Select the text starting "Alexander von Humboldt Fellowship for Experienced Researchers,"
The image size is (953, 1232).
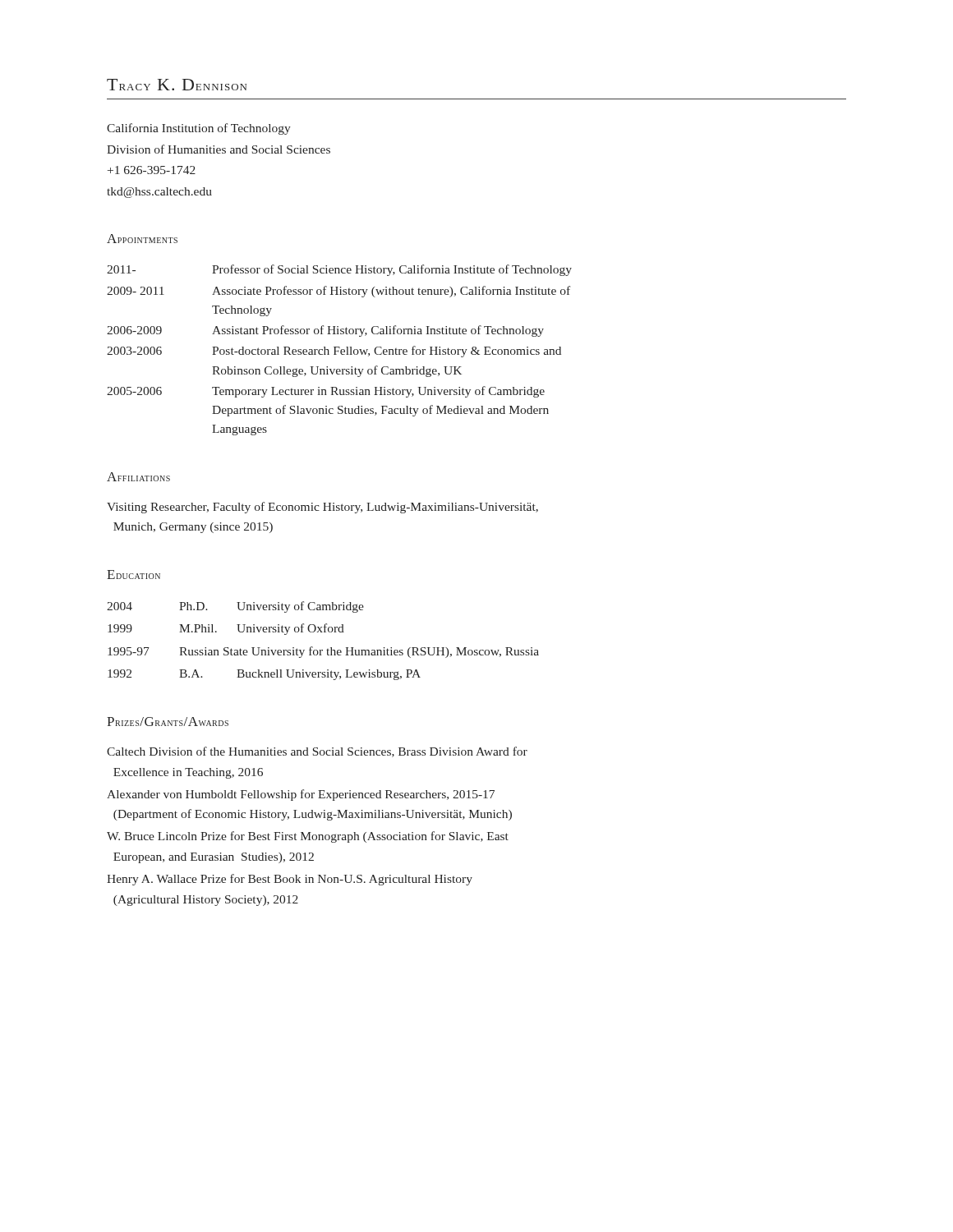click(x=310, y=804)
